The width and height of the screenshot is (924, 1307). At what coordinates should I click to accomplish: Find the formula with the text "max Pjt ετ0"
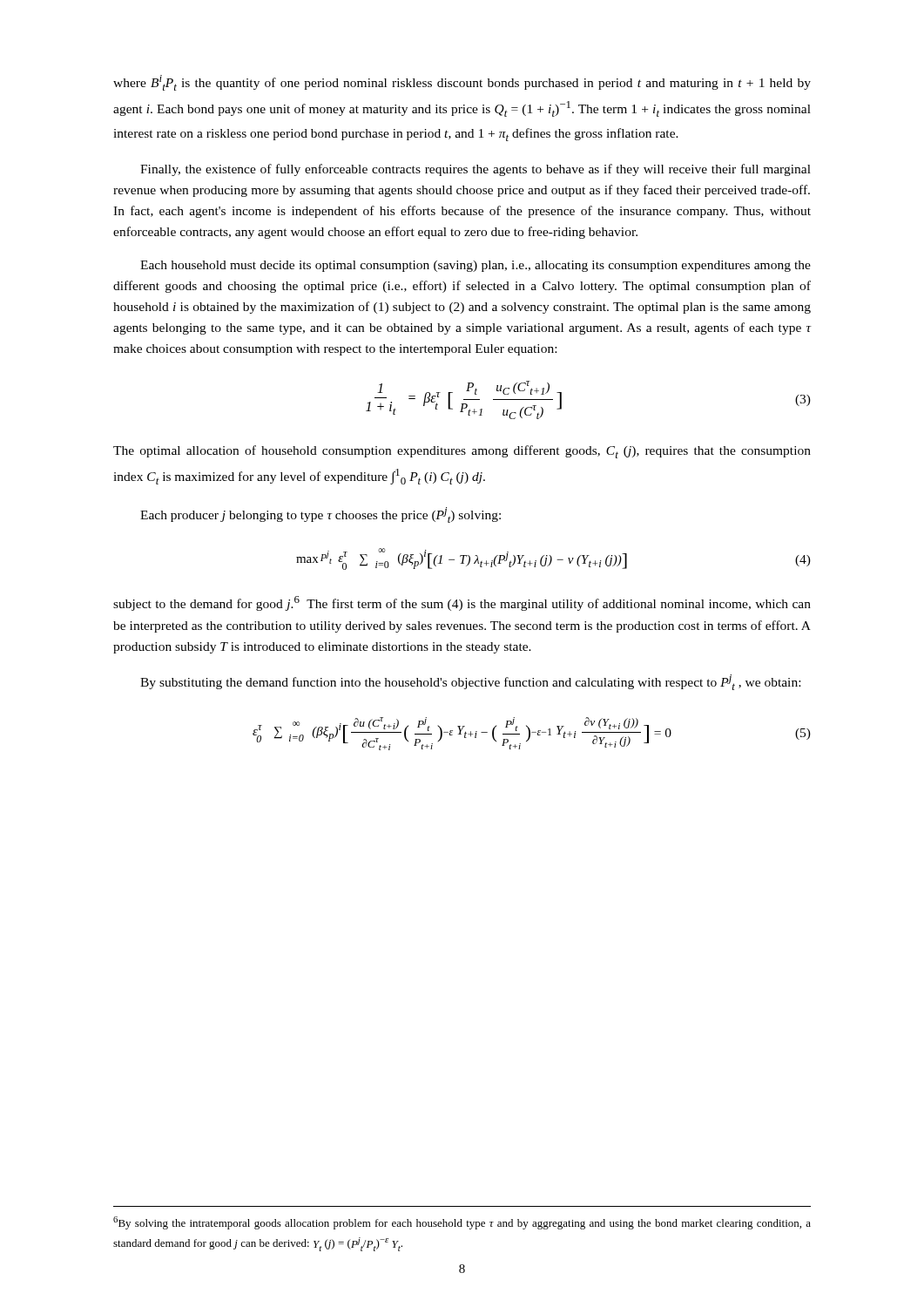[x=553, y=560]
